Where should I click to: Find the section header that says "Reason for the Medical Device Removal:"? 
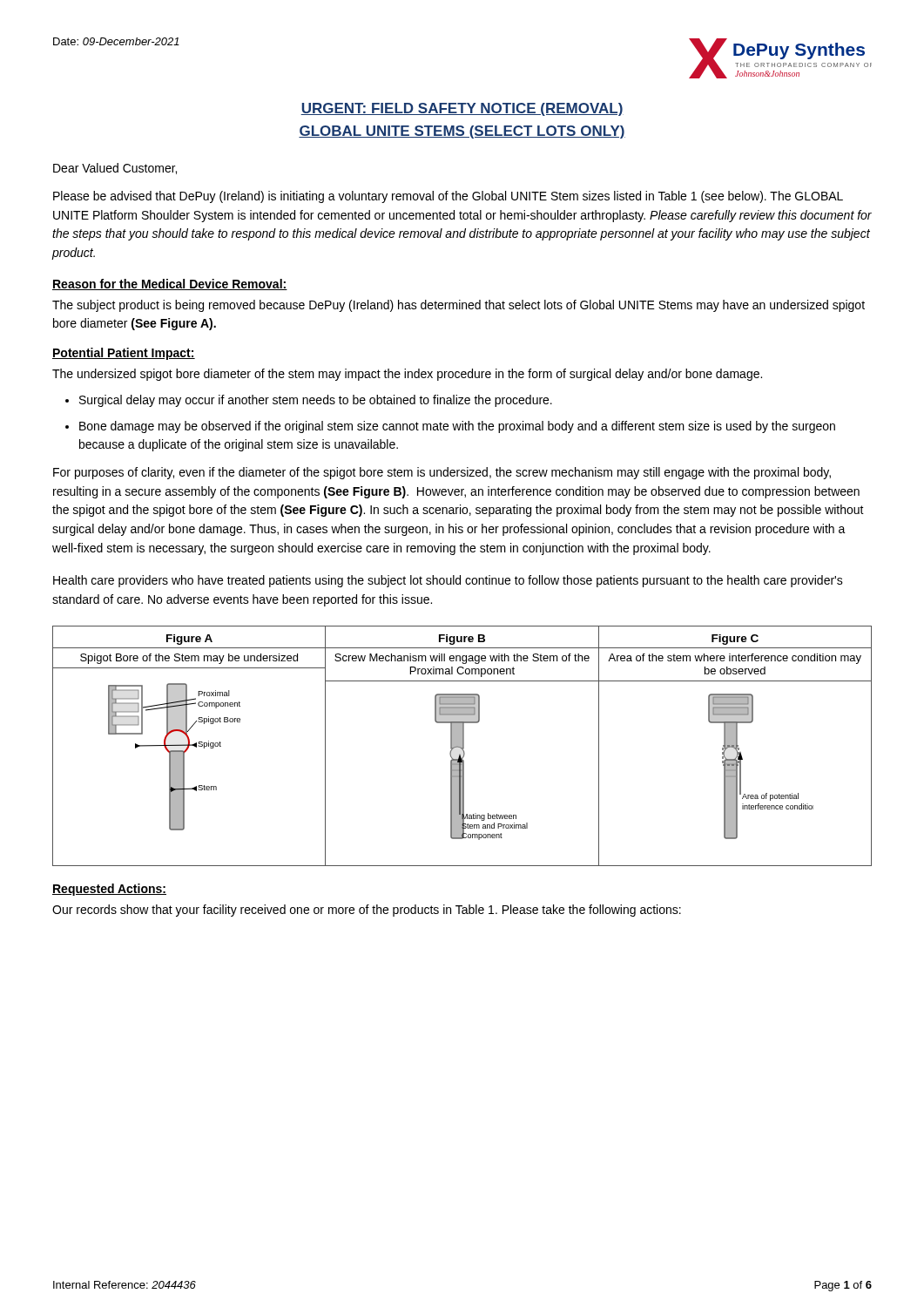[x=170, y=284]
